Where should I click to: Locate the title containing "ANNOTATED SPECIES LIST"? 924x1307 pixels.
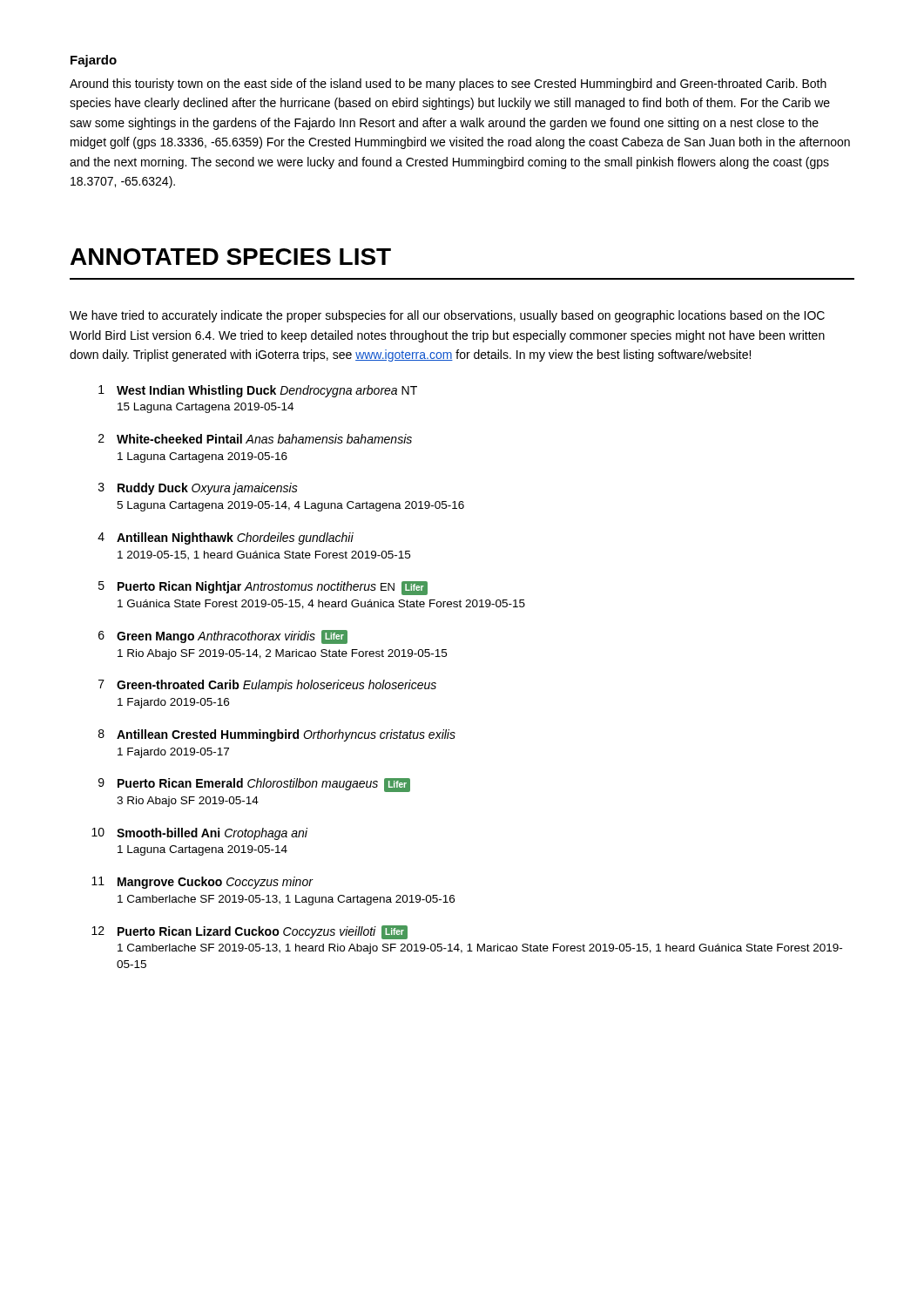coord(230,257)
